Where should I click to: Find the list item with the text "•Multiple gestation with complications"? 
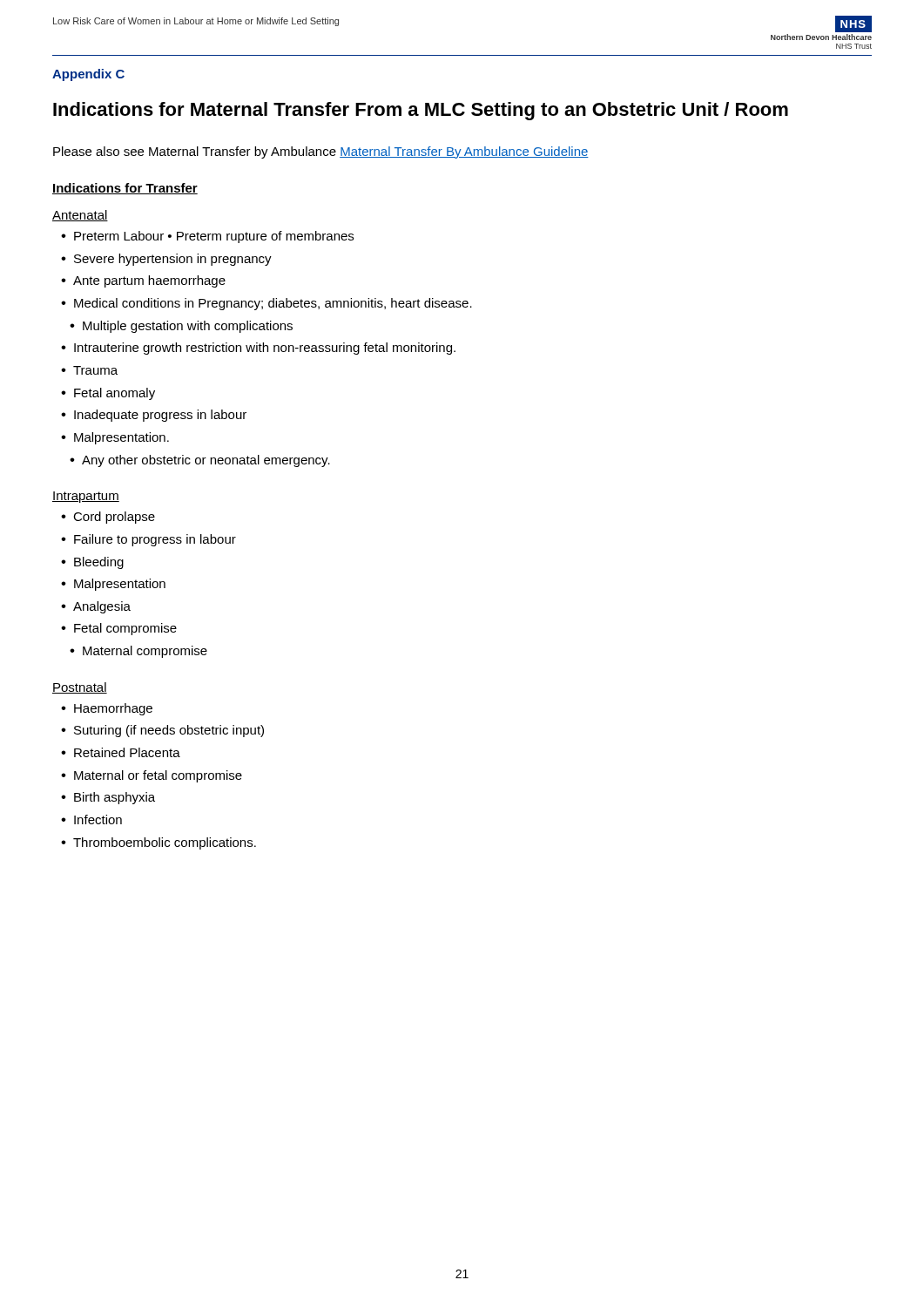click(181, 327)
